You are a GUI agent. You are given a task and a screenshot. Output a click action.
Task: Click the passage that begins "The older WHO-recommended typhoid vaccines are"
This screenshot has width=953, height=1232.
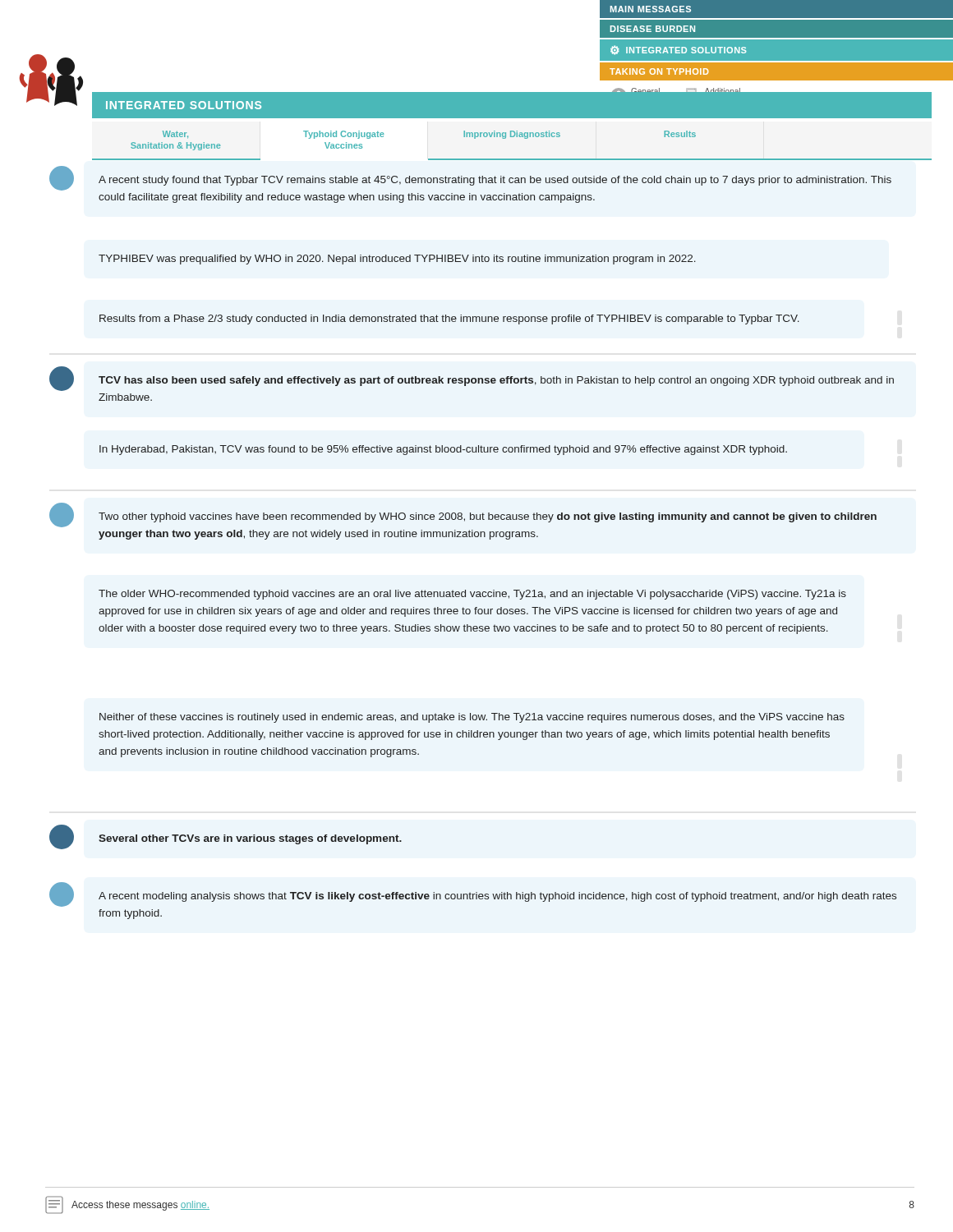(472, 611)
